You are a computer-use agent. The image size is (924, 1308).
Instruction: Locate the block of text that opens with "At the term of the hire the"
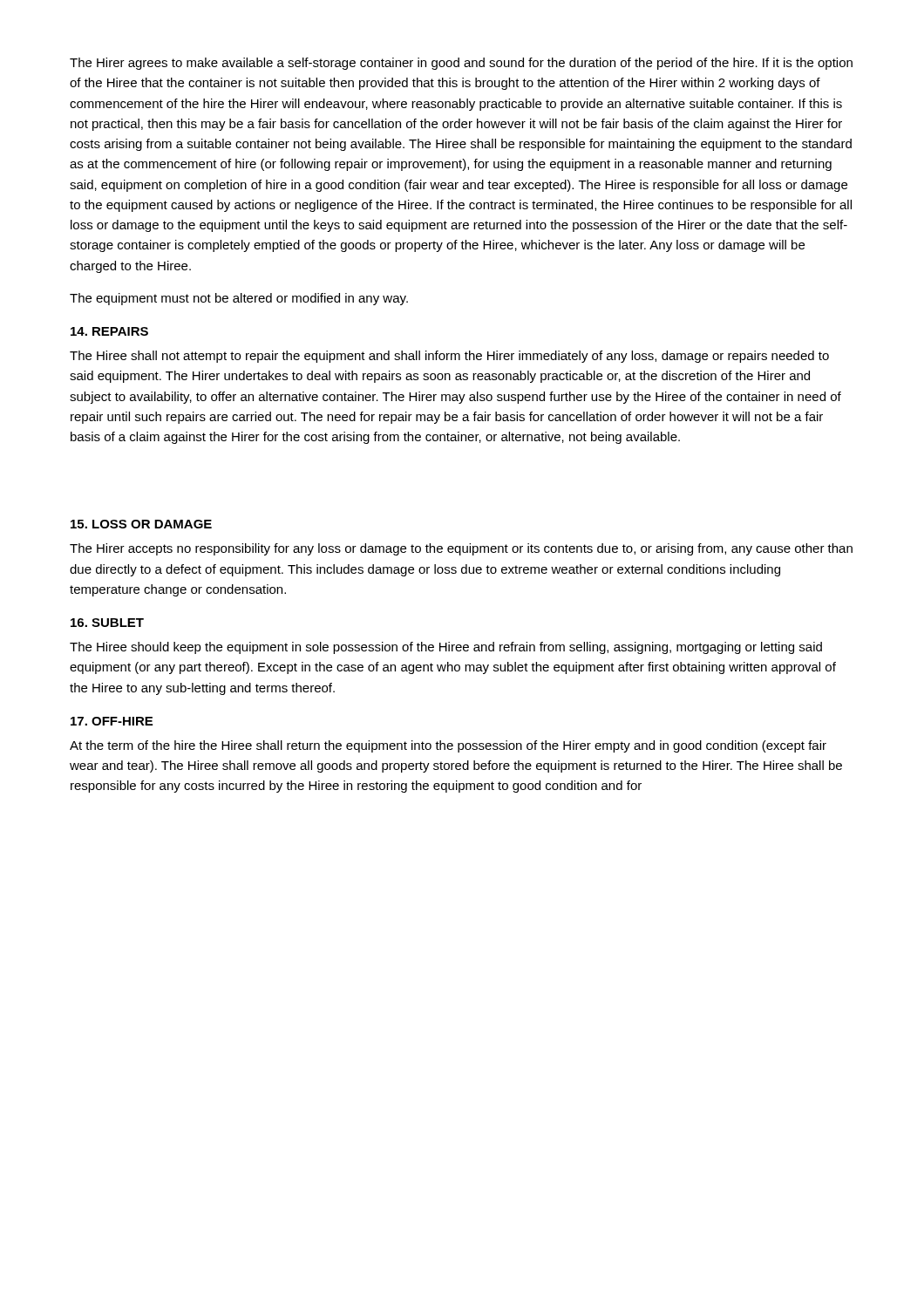coord(456,765)
